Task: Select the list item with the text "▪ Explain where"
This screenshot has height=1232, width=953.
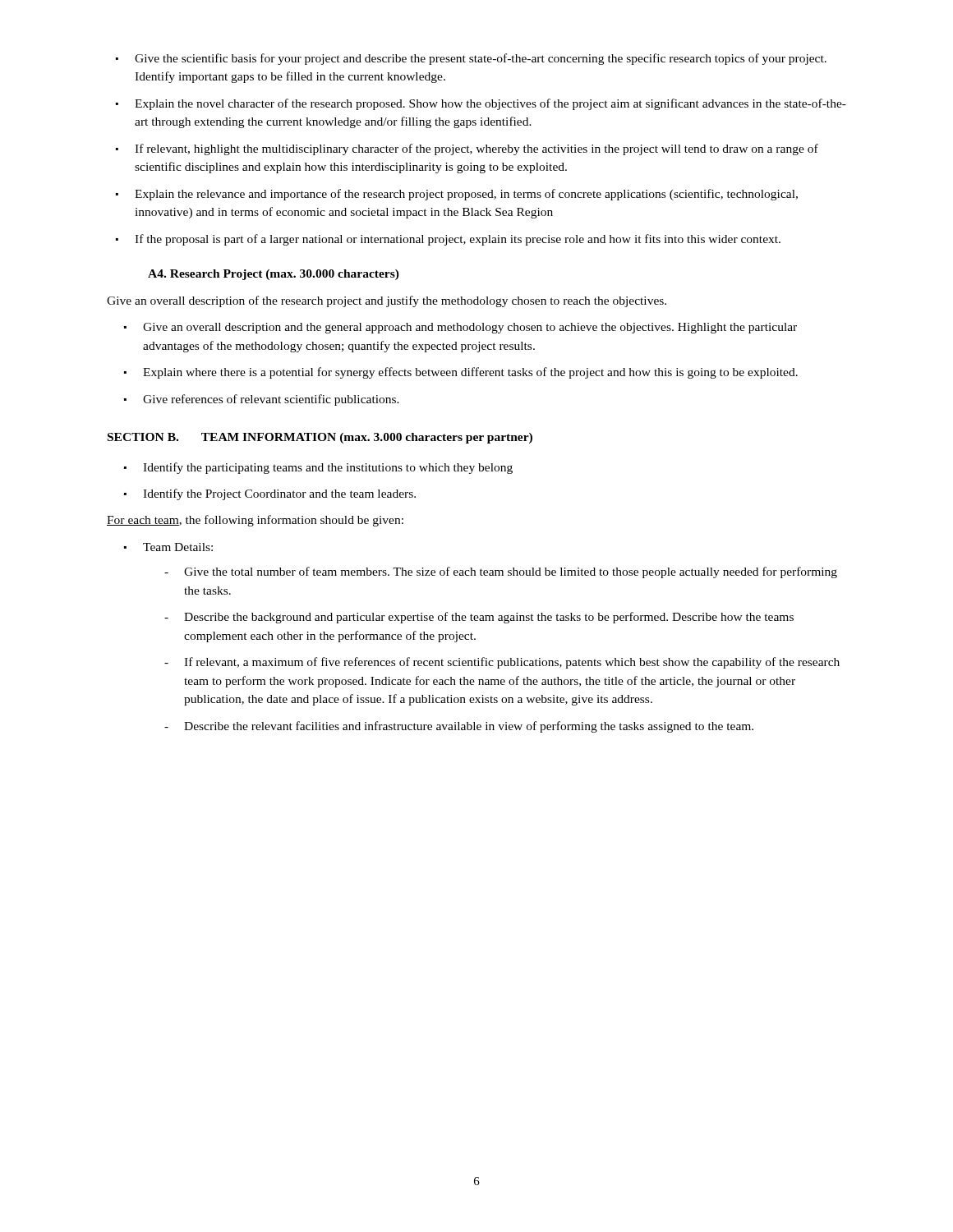Action: (x=461, y=372)
